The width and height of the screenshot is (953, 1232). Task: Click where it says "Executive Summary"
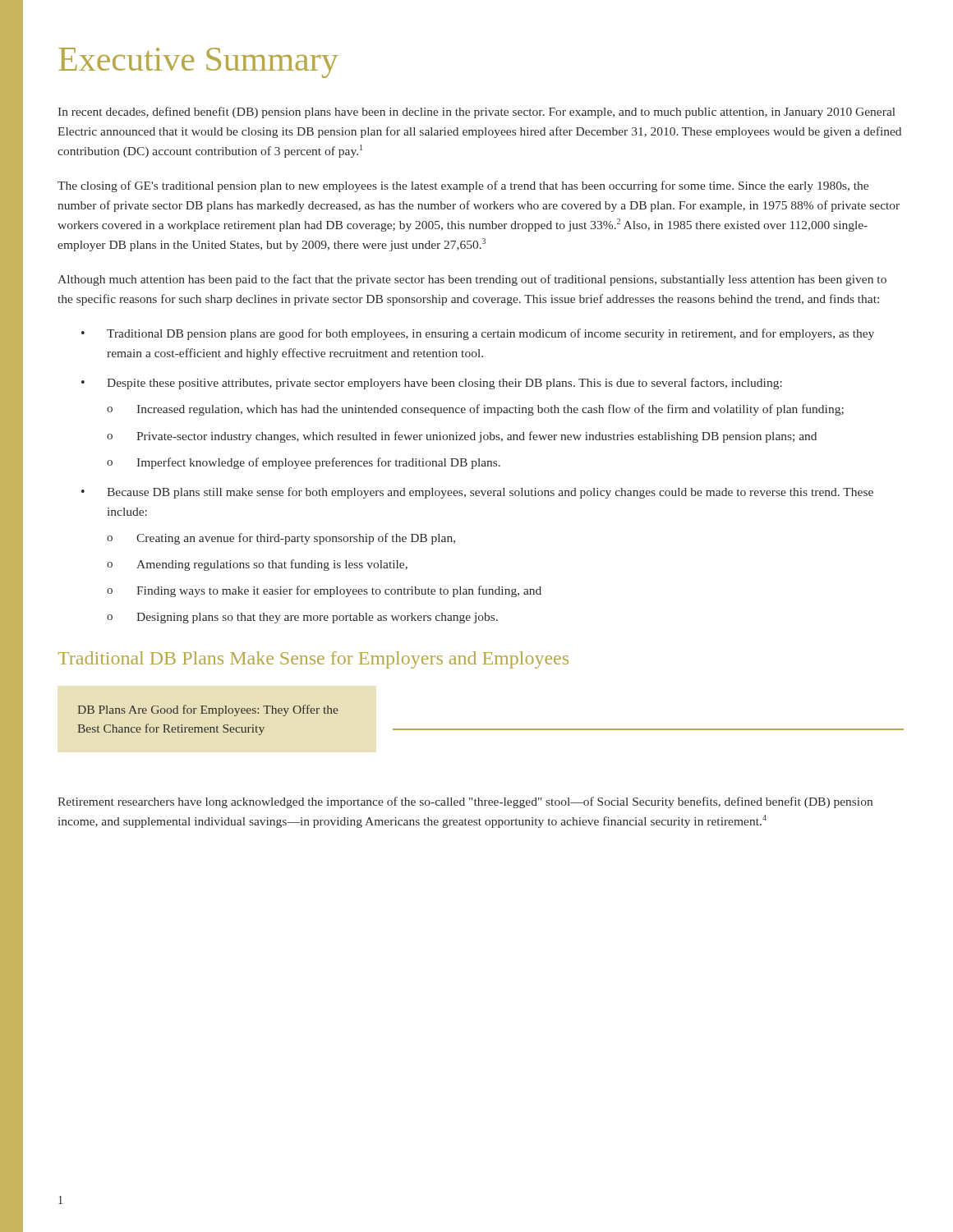[198, 59]
